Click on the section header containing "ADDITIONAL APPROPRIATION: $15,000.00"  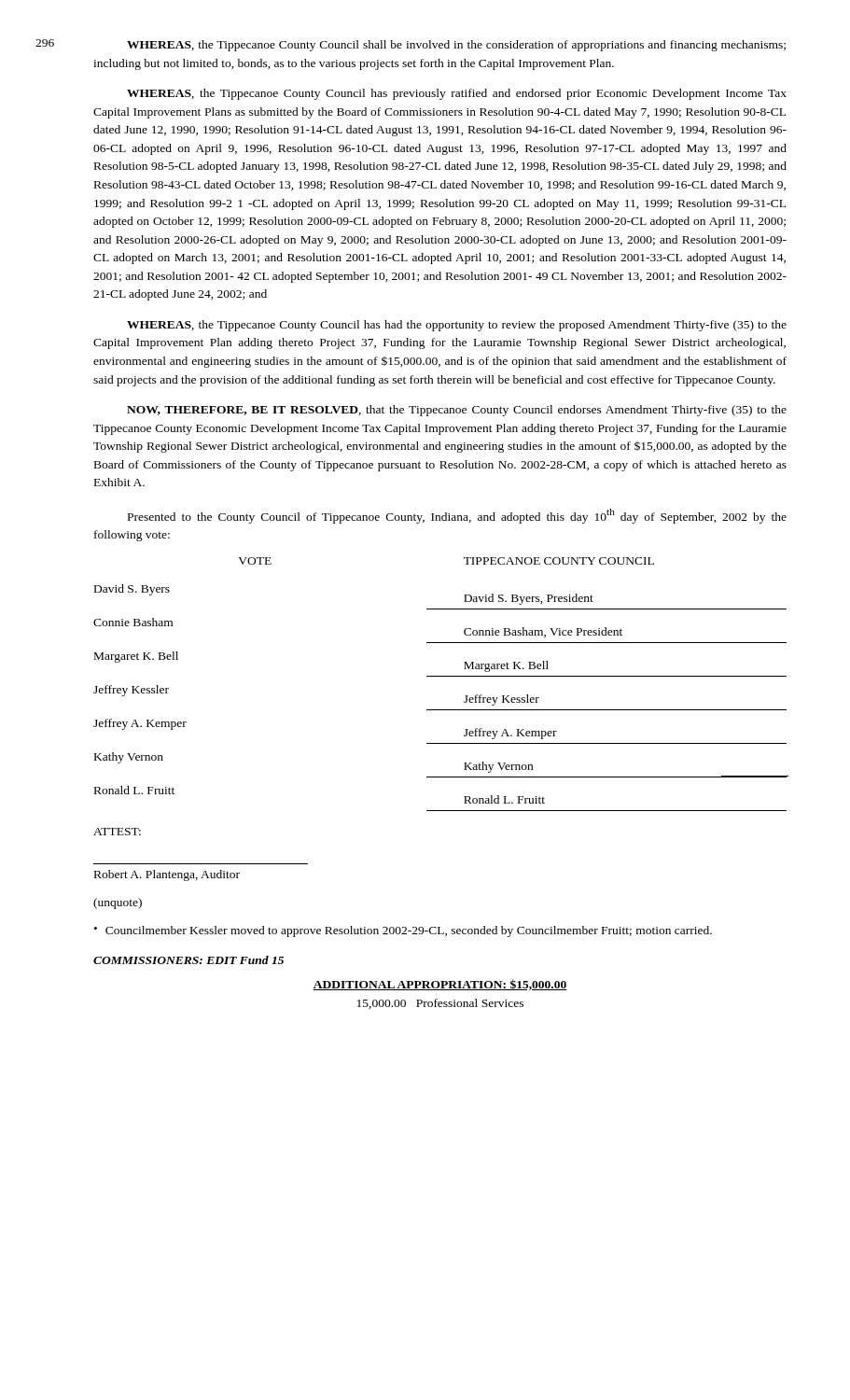440,984
